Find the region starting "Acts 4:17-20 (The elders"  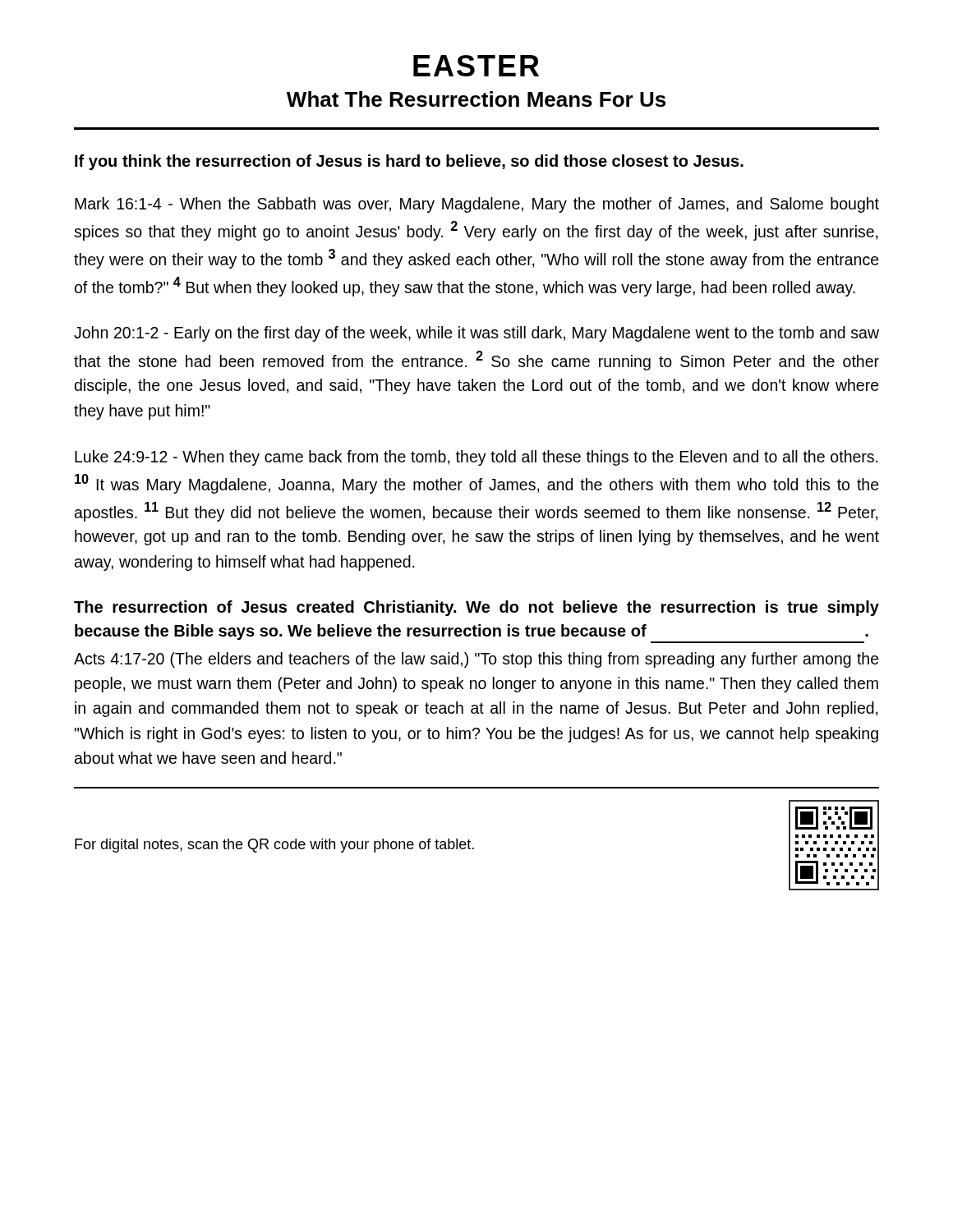pos(476,708)
